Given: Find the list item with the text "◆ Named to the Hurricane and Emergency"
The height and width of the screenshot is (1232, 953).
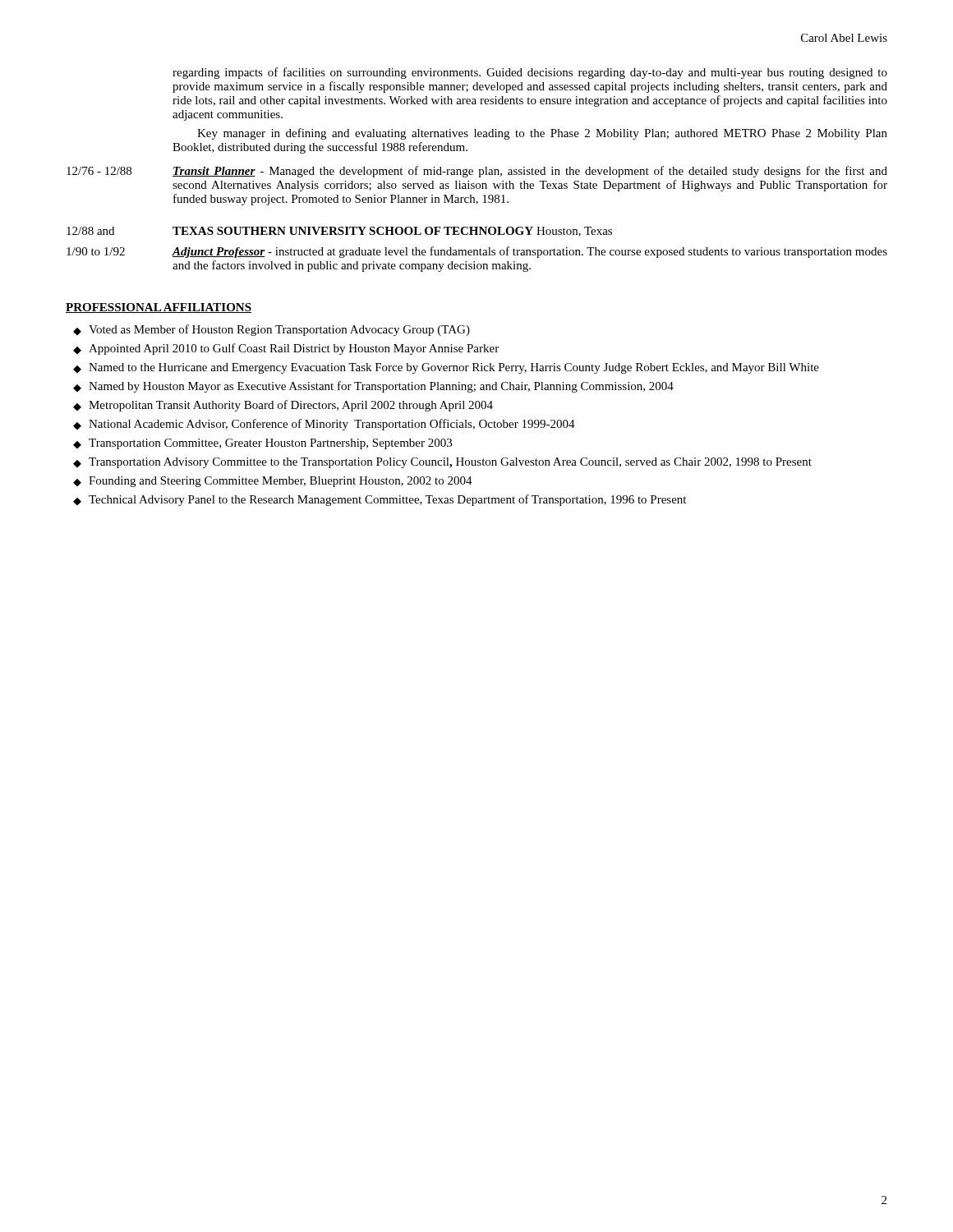Looking at the screenshot, I should 476,368.
